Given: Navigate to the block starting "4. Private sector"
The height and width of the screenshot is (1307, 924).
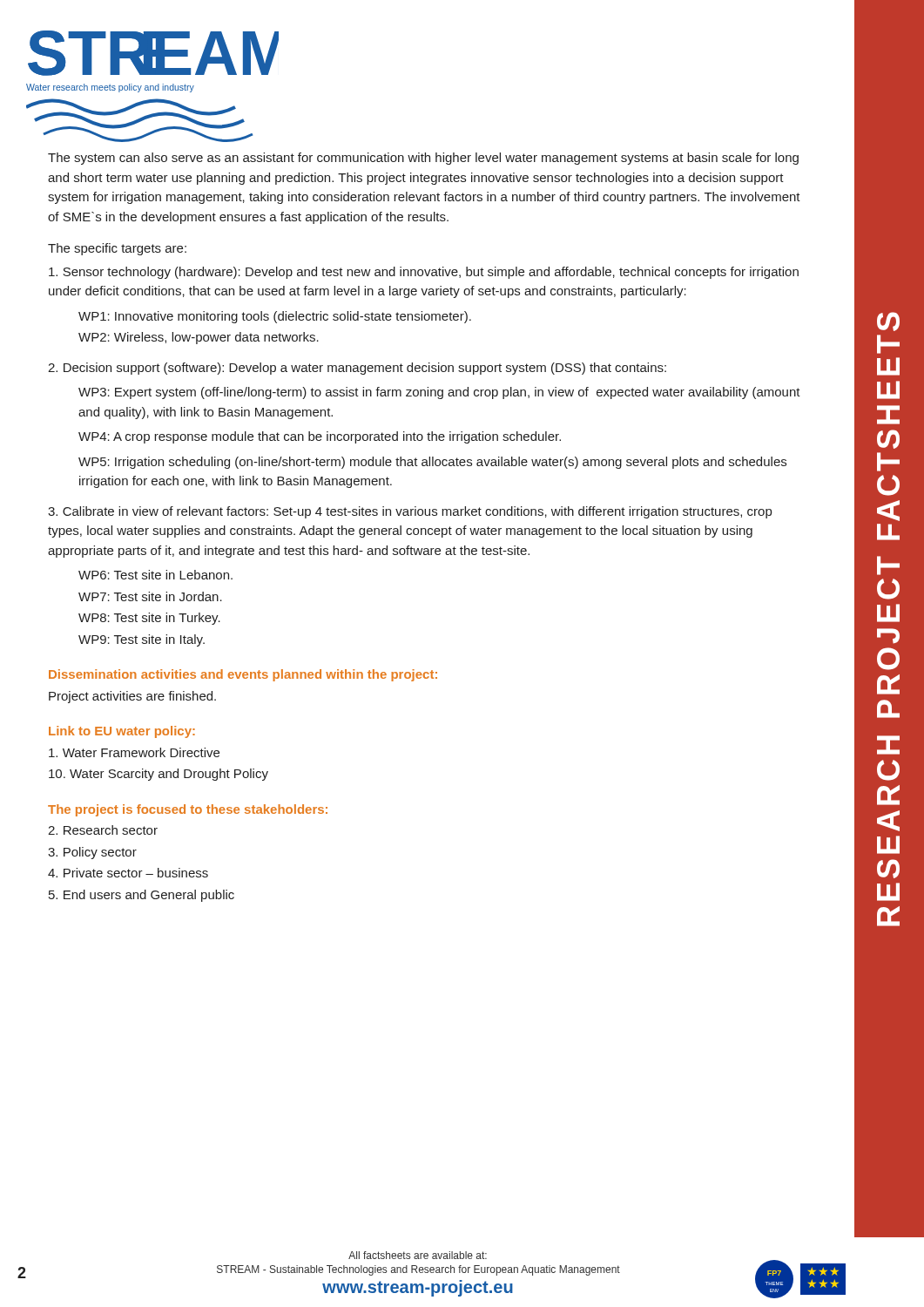Looking at the screenshot, I should (x=128, y=873).
